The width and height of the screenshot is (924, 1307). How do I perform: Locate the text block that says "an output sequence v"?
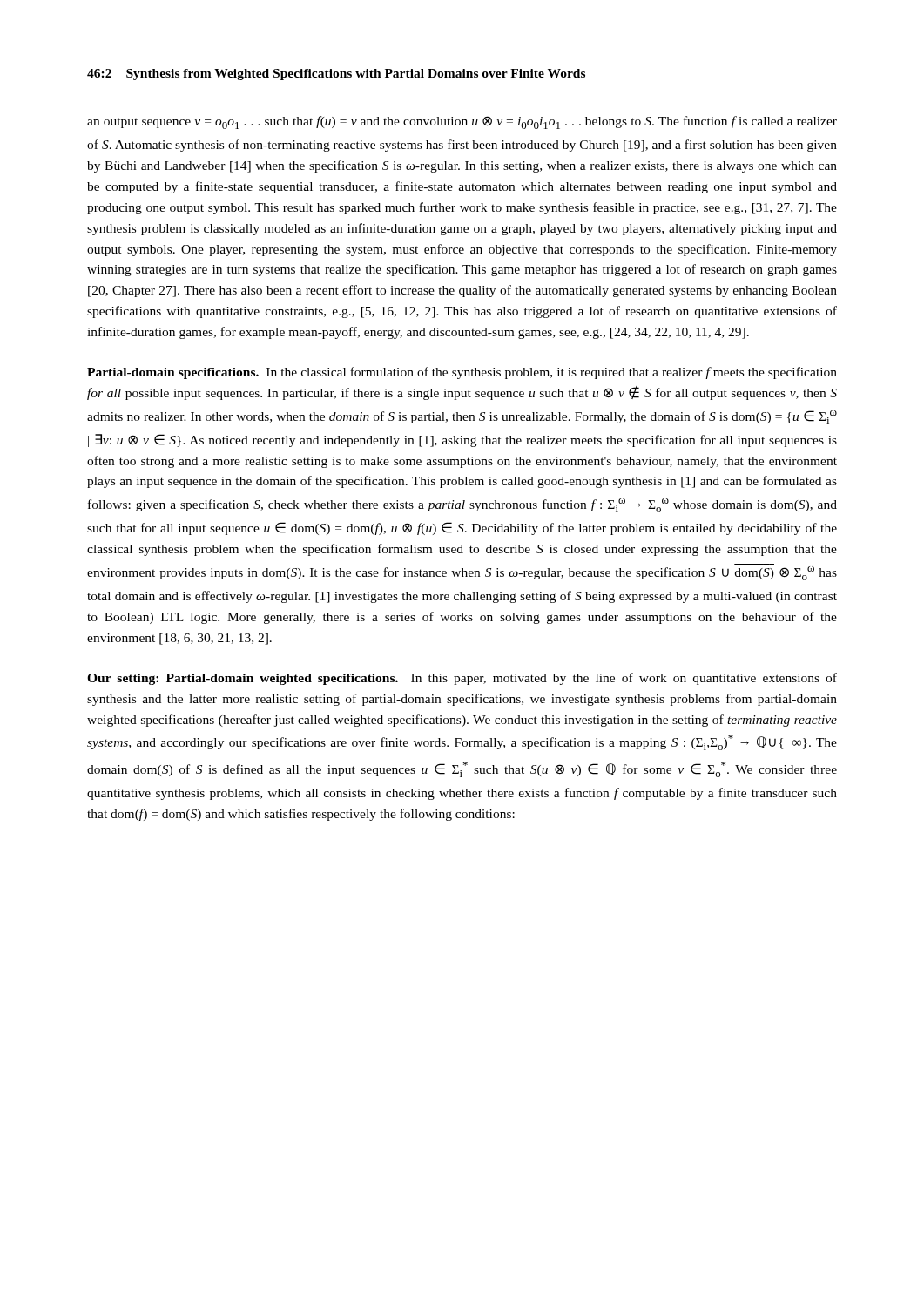pyautogui.click(x=462, y=226)
